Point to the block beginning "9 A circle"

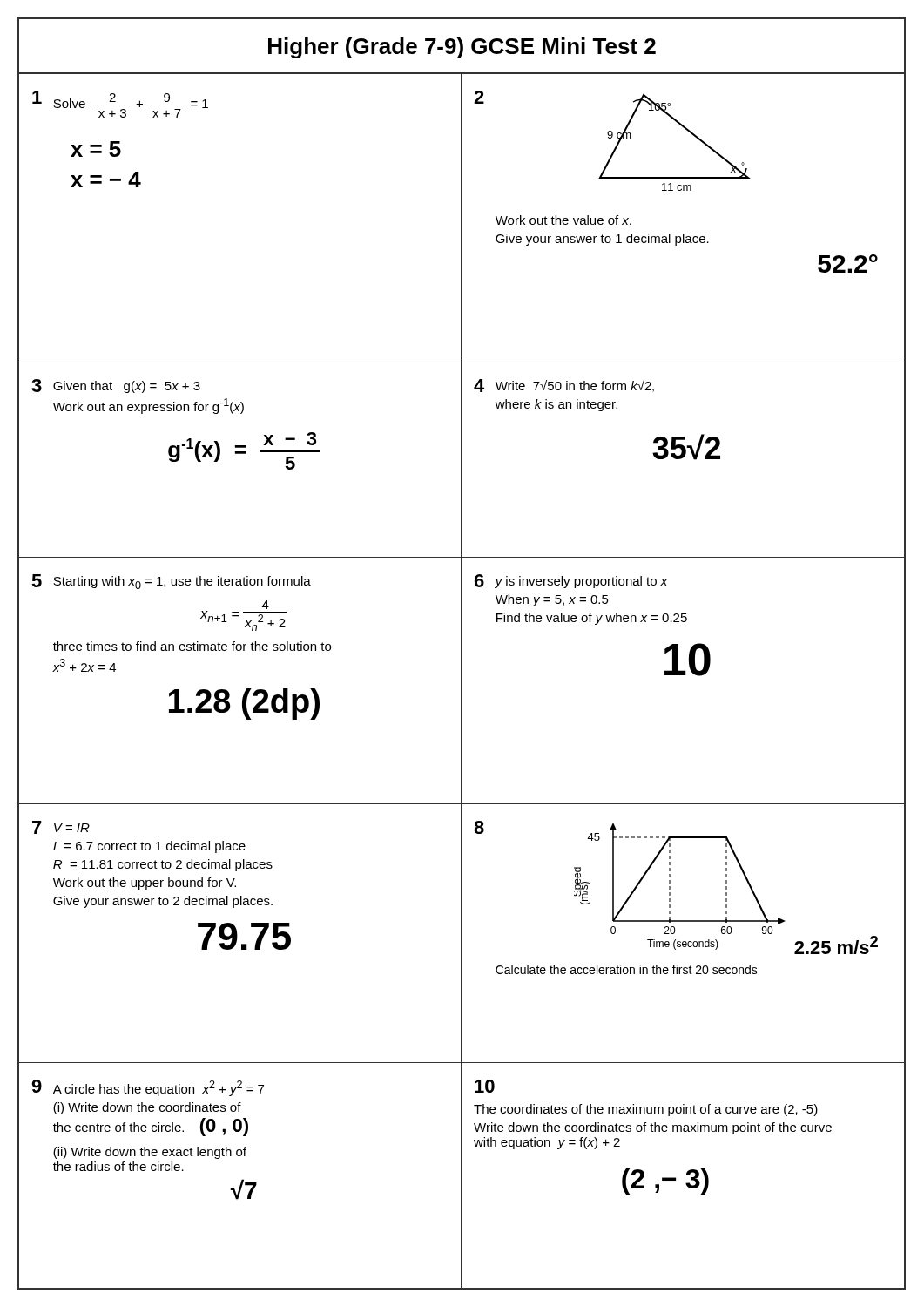tap(233, 1141)
